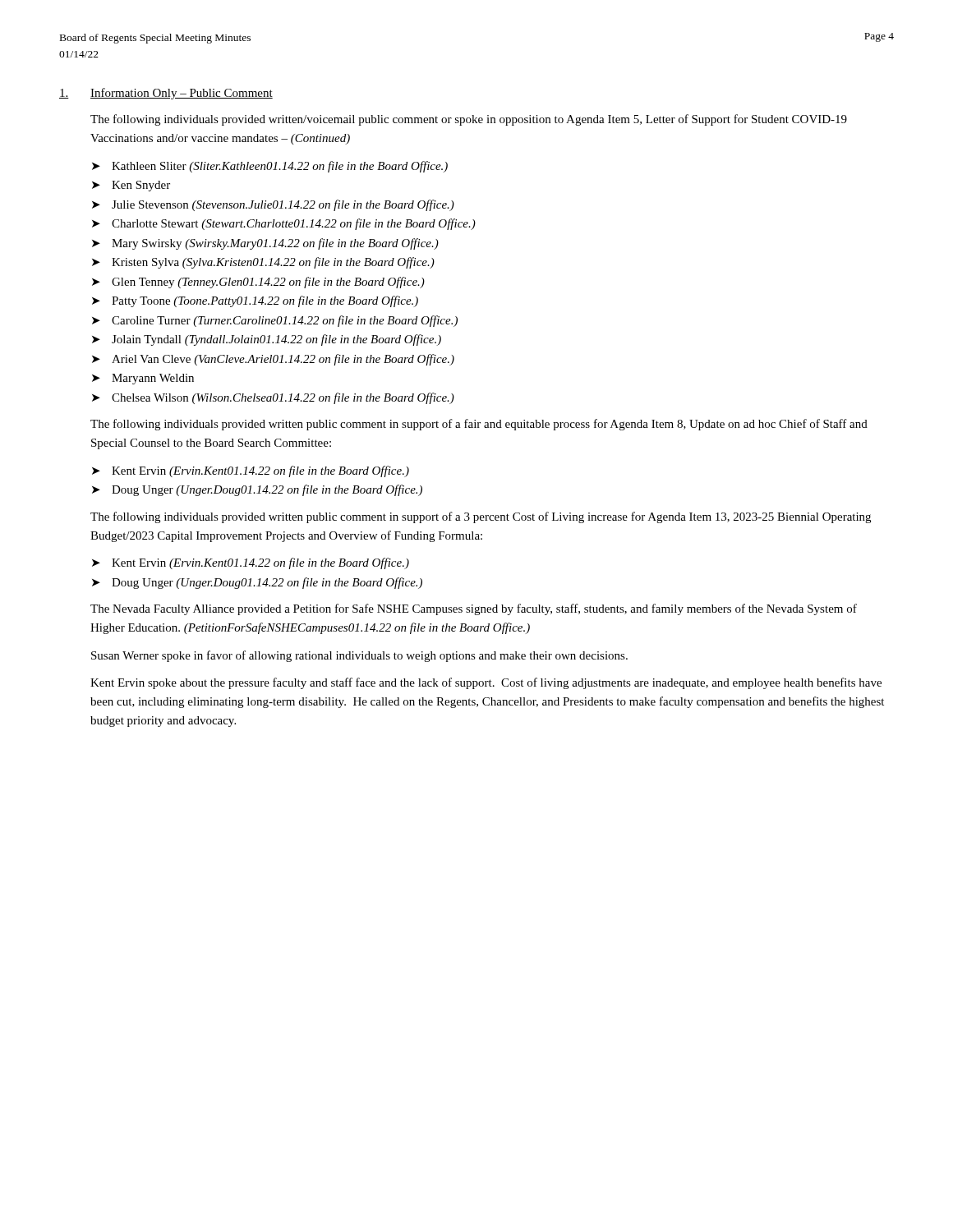This screenshot has height=1232, width=953.
Task: Point to the text block starting "The following individuals provided written/voicemail public"
Action: pyautogui.click(x=469, y=129)
